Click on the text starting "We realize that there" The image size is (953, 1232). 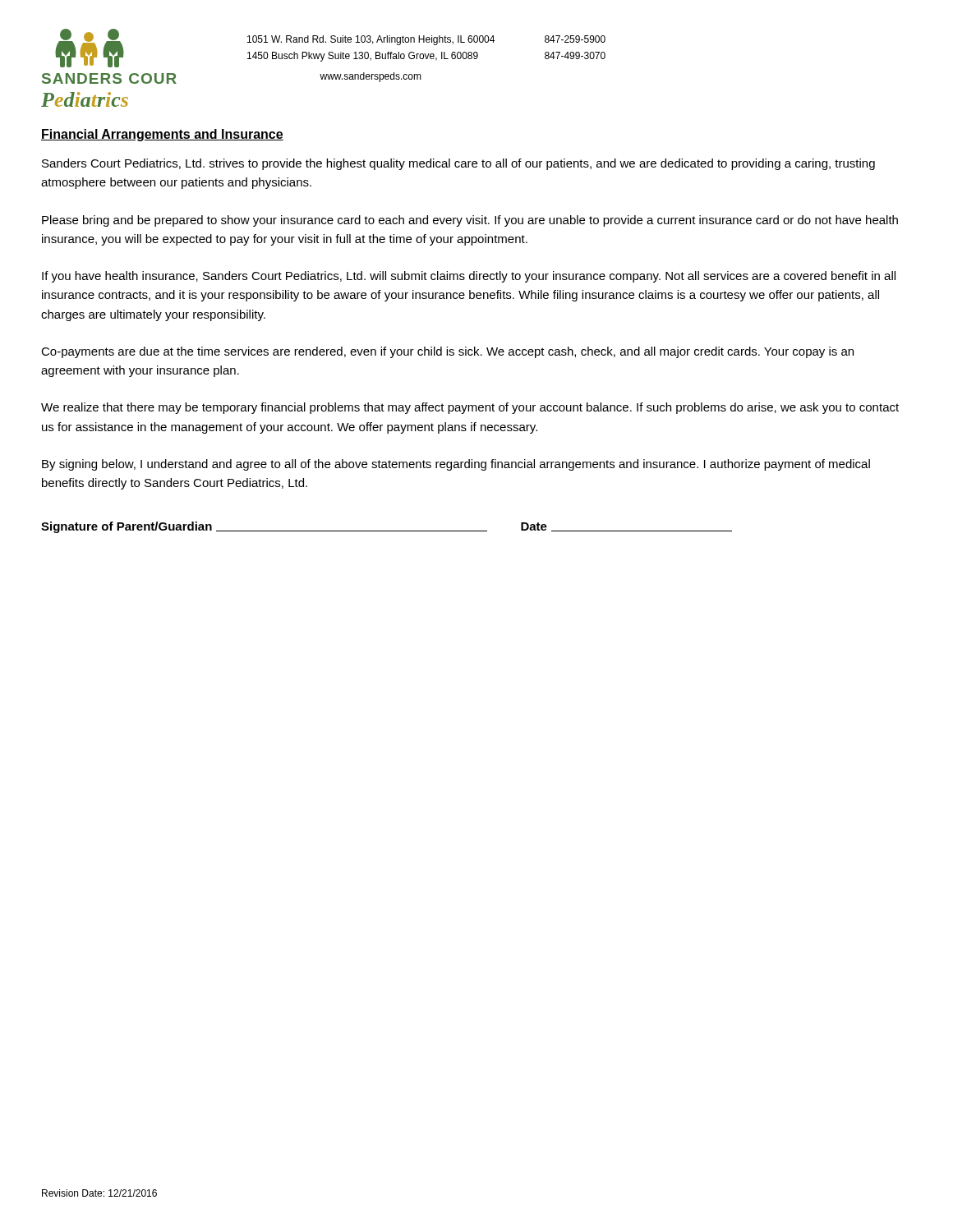470,417
